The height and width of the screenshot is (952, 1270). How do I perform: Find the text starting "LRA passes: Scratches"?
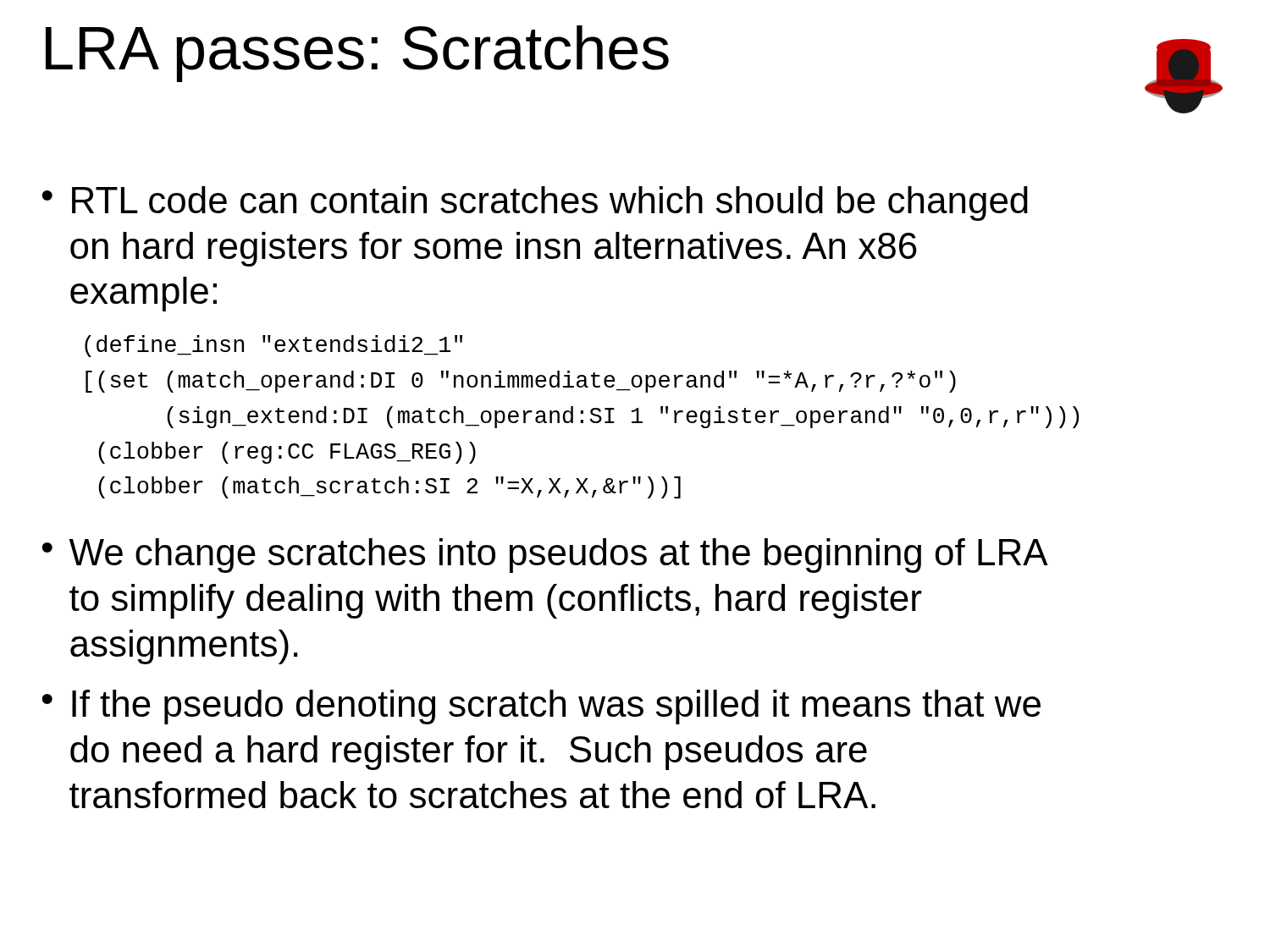pos(356,49)
